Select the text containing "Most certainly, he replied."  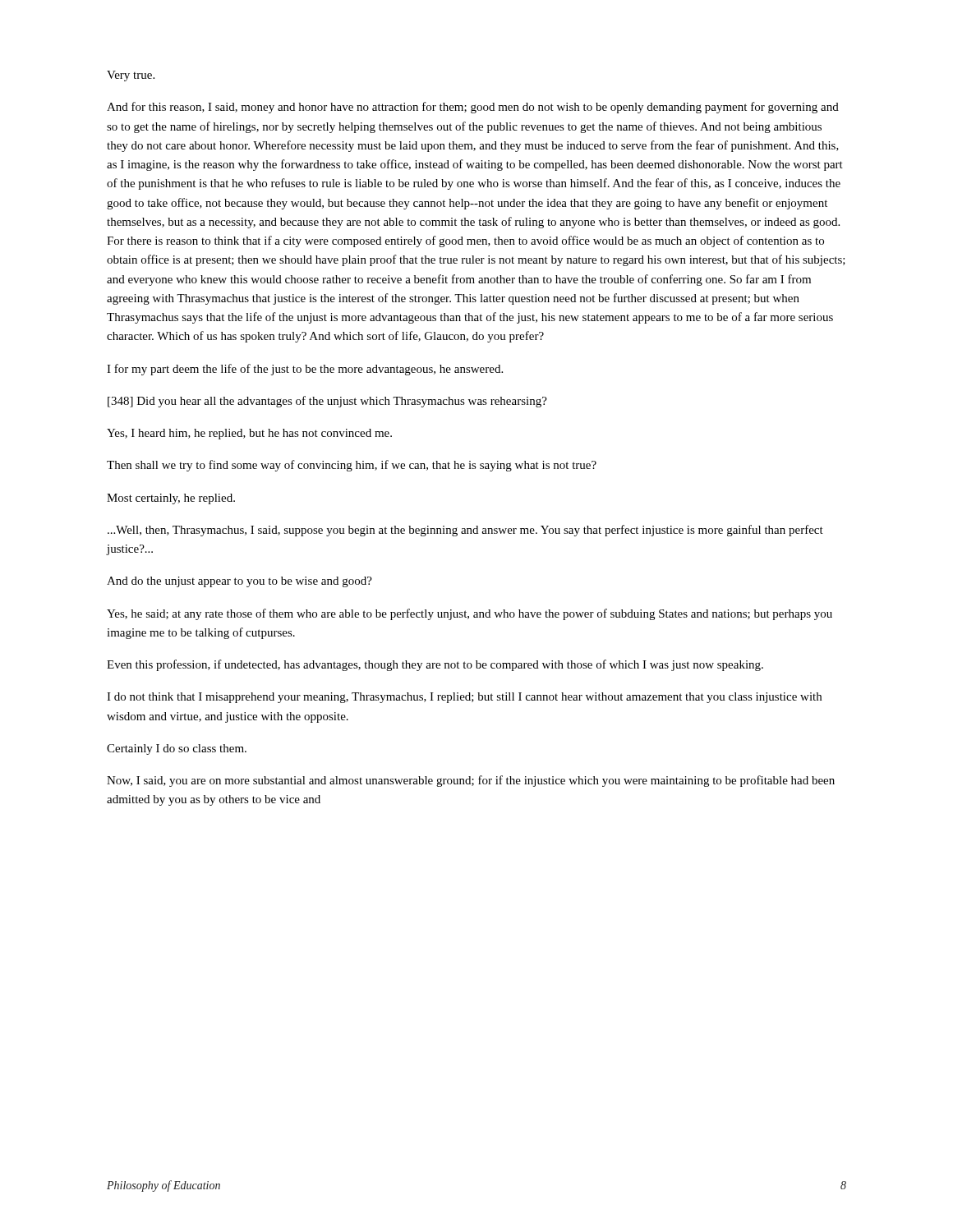[x=171, y=497]
